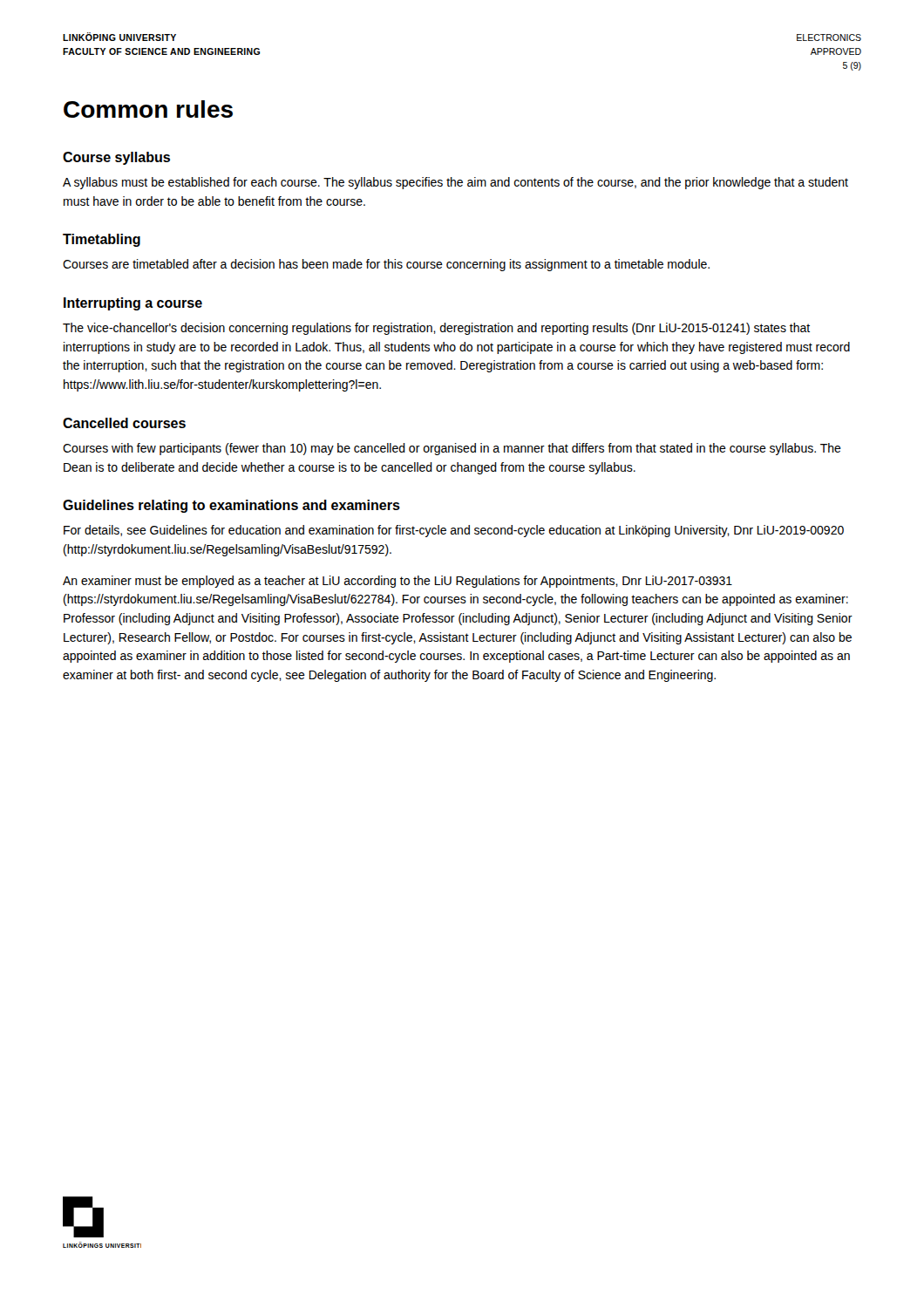Select the text block that says "The vice-chancellor's decision"
924x1308 pixels.
[x=462, y=357]
